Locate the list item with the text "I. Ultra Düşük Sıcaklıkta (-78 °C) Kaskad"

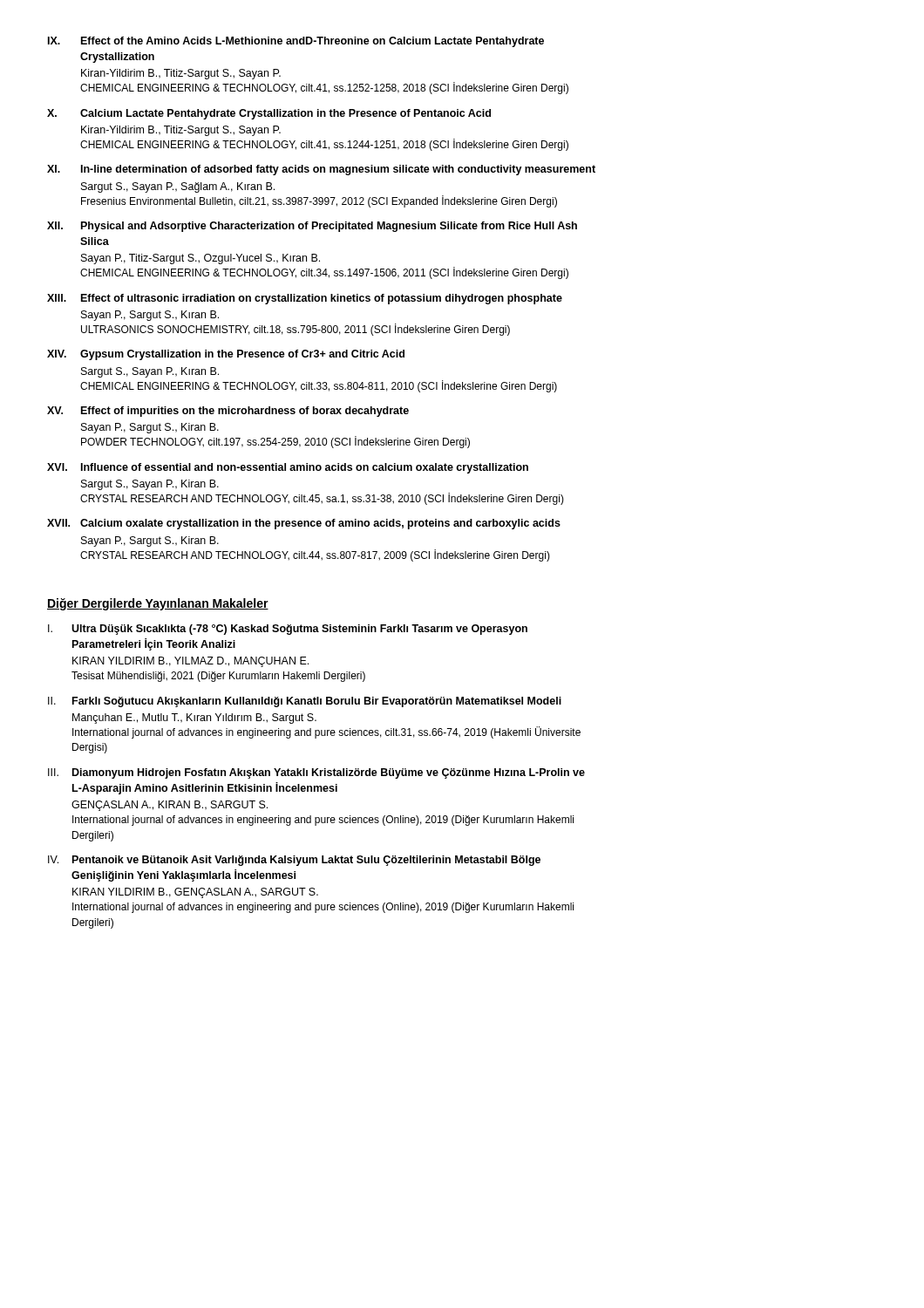pos(288,630)
